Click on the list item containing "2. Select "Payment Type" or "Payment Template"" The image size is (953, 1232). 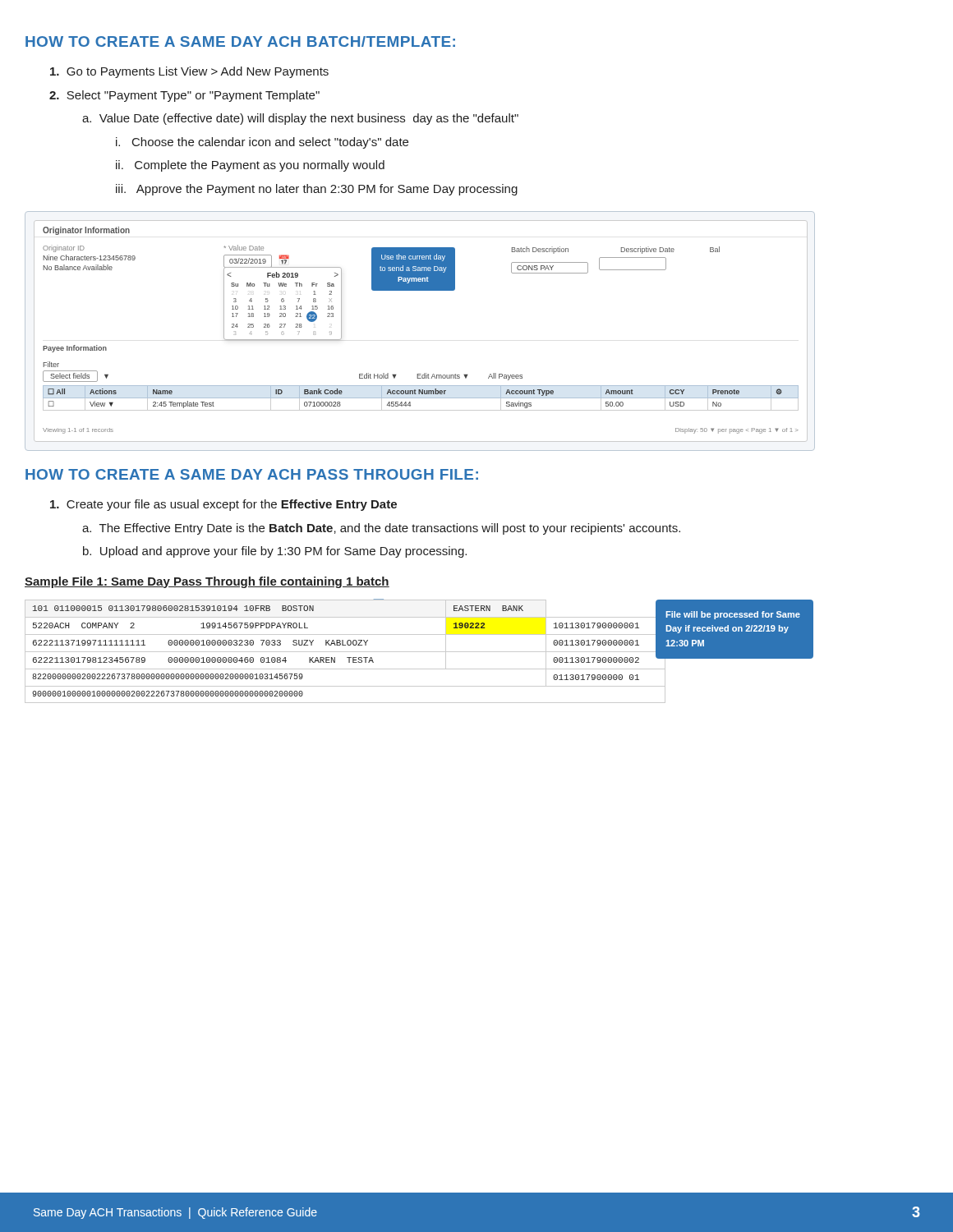click(x=185, y=94)
